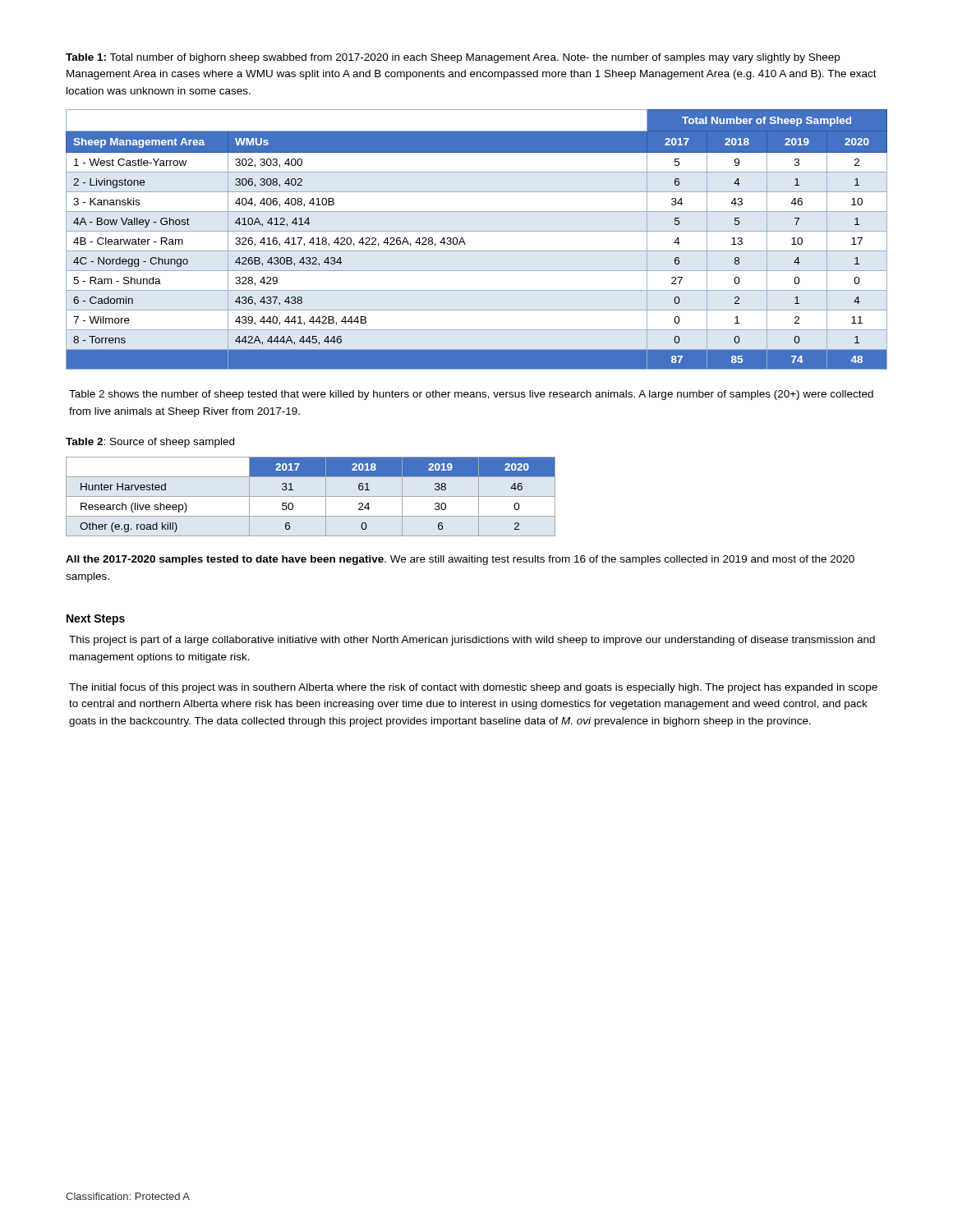The width and height of the screenshot is (953, 1232).
Task: Click on the text starting "This project is"
Action: pyautogui.click(x=472, y=648)
